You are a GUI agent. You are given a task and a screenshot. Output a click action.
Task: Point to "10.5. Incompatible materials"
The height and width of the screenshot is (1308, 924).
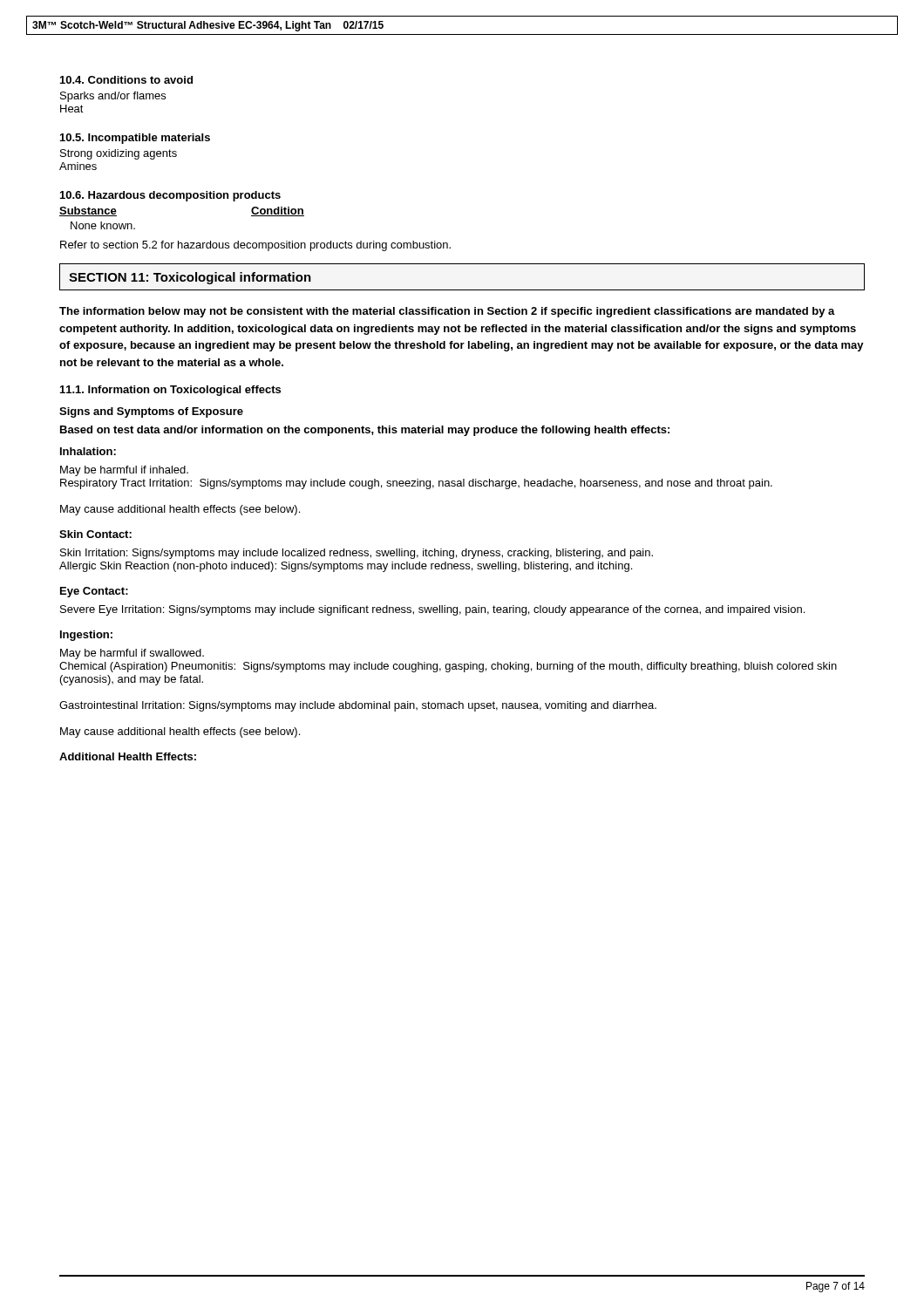(135, 137)
